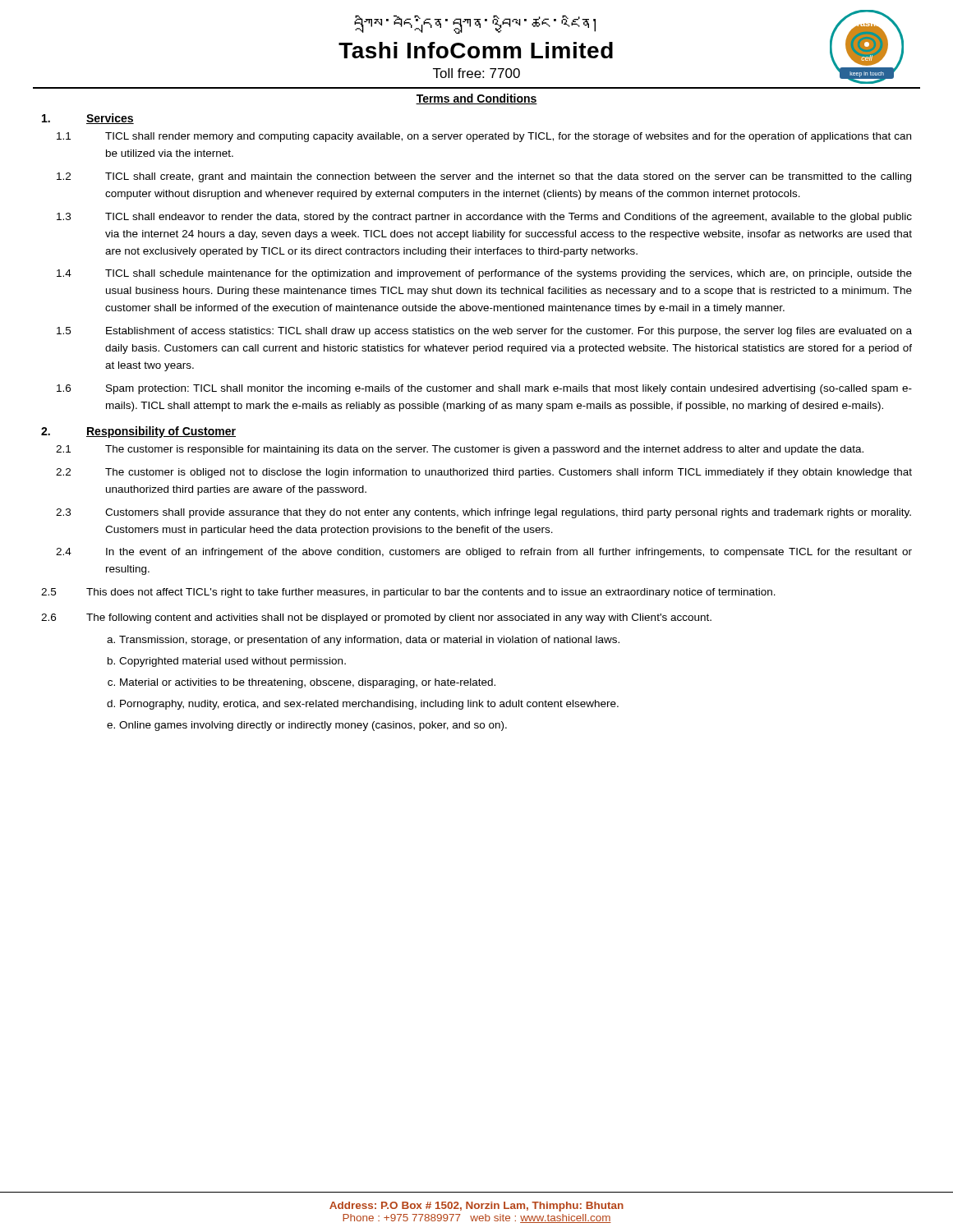Find the block starting "Online games involving directly or indirectly"

click(x=313, y=725)
